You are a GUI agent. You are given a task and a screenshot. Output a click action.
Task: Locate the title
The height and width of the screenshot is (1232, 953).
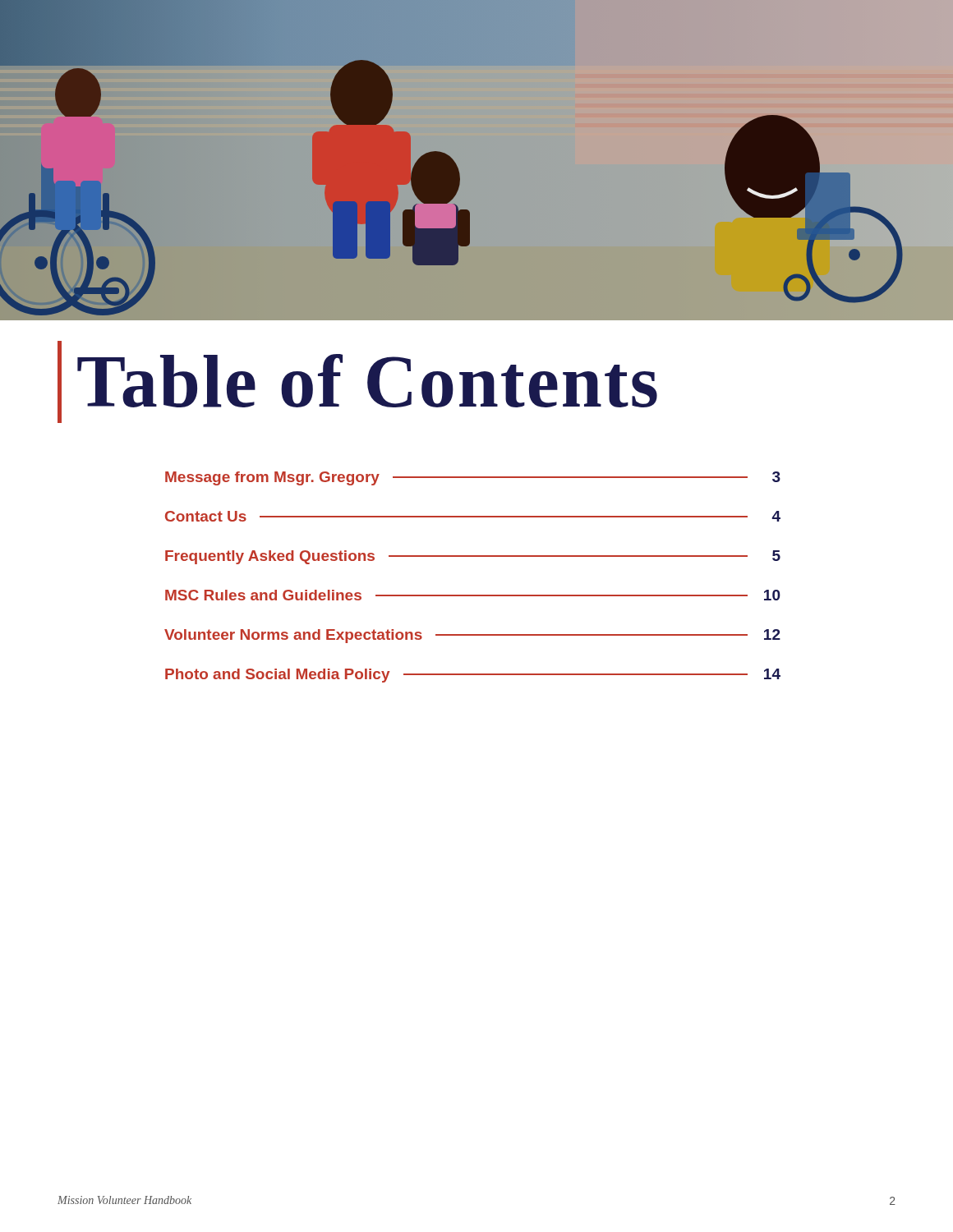359,382
